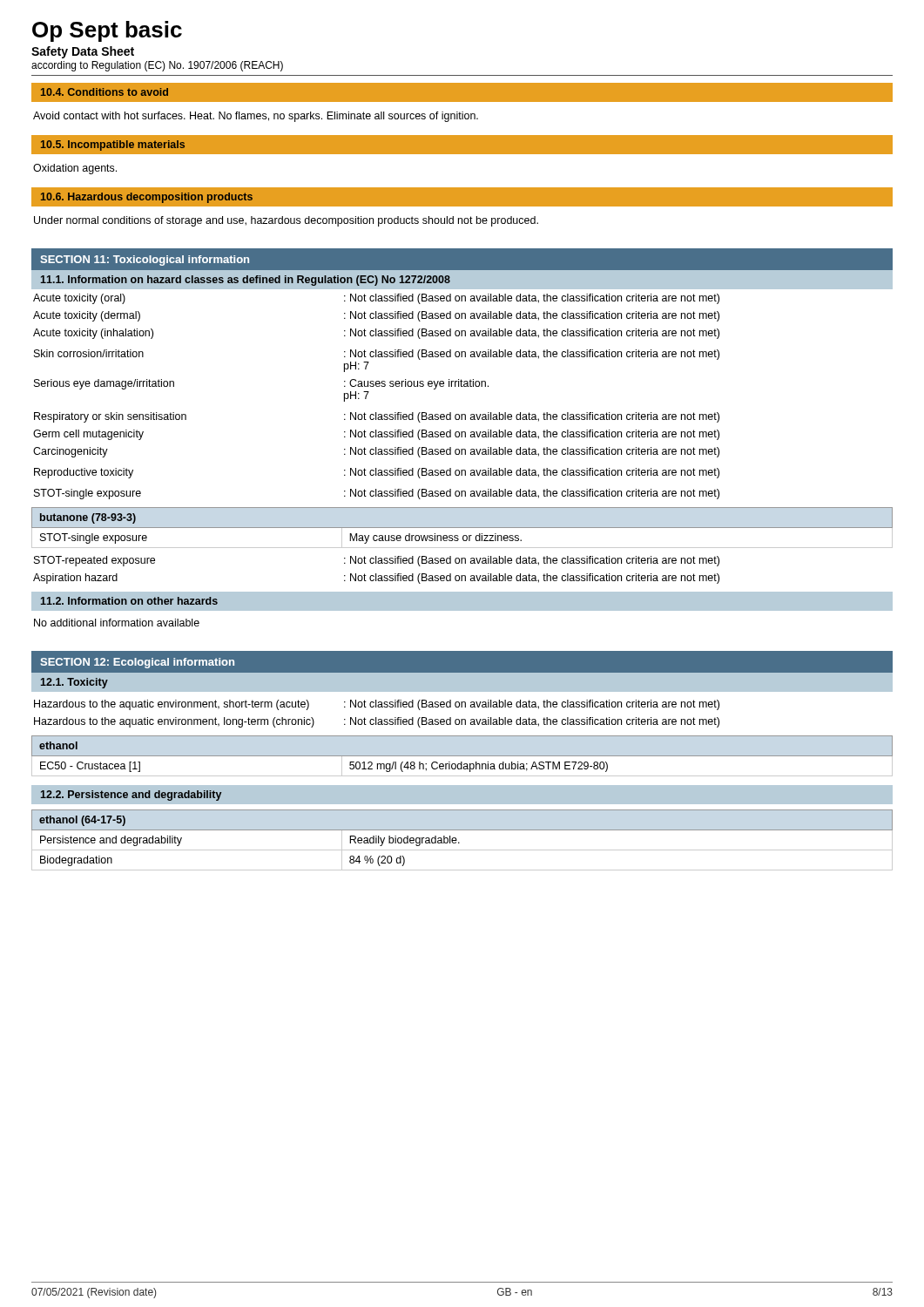The image size is (924, 1307).
Task: Select the table that reads "STOT-repeated exposure"
Action: pyautogui.click(x=462, y=569)
